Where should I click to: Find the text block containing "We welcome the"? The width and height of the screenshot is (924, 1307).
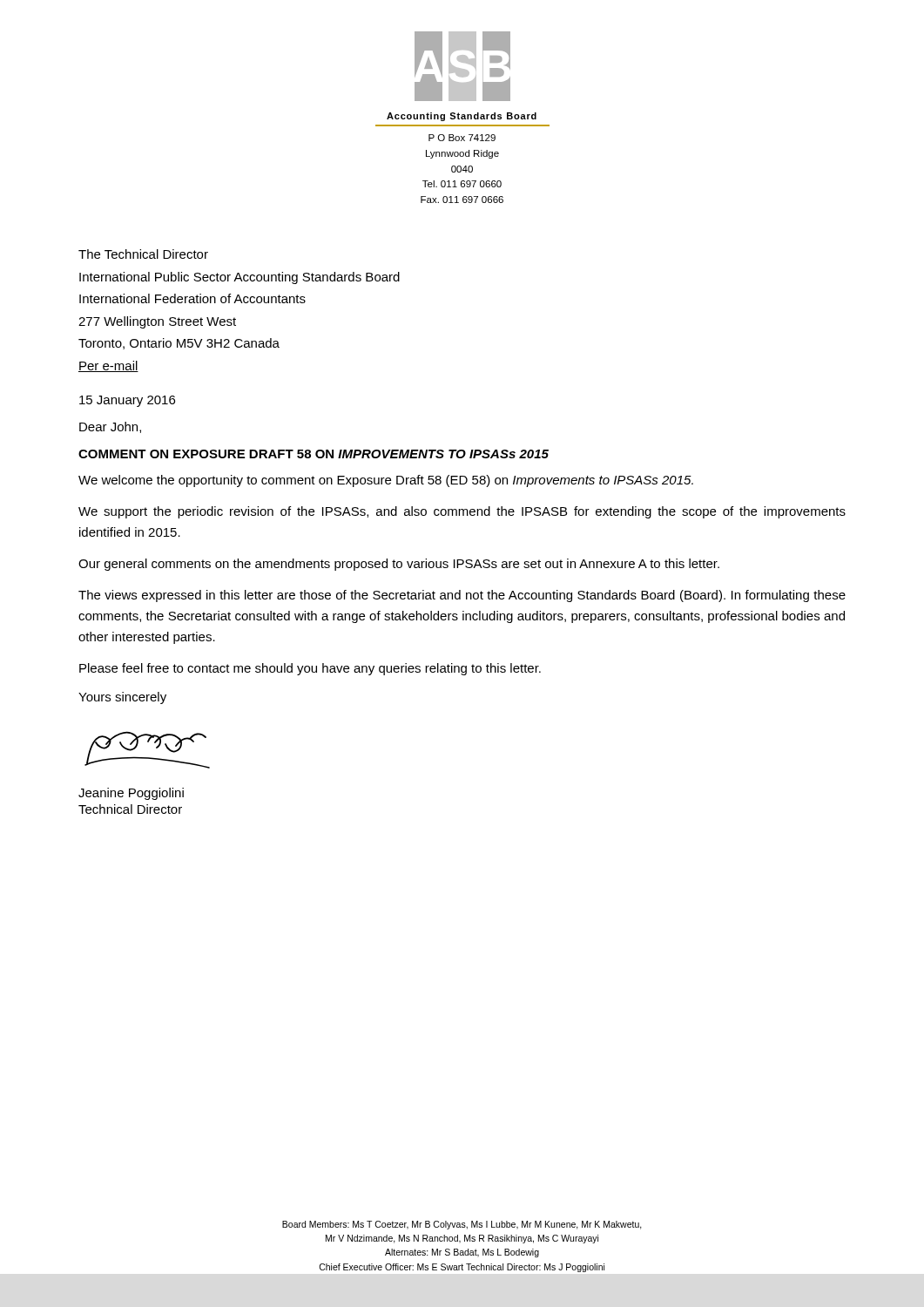386,480
